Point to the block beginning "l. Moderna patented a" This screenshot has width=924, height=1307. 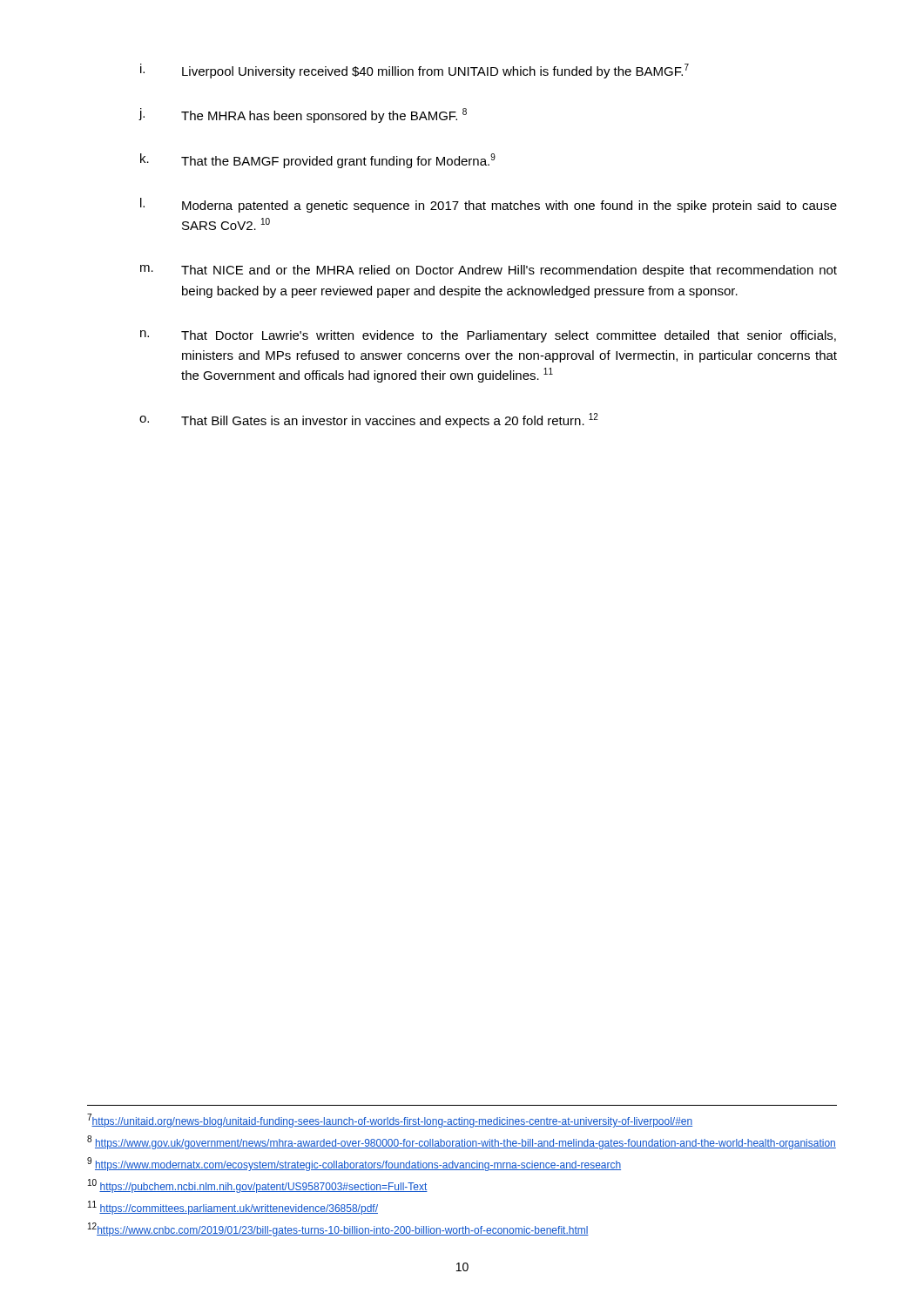click(488, 215)
